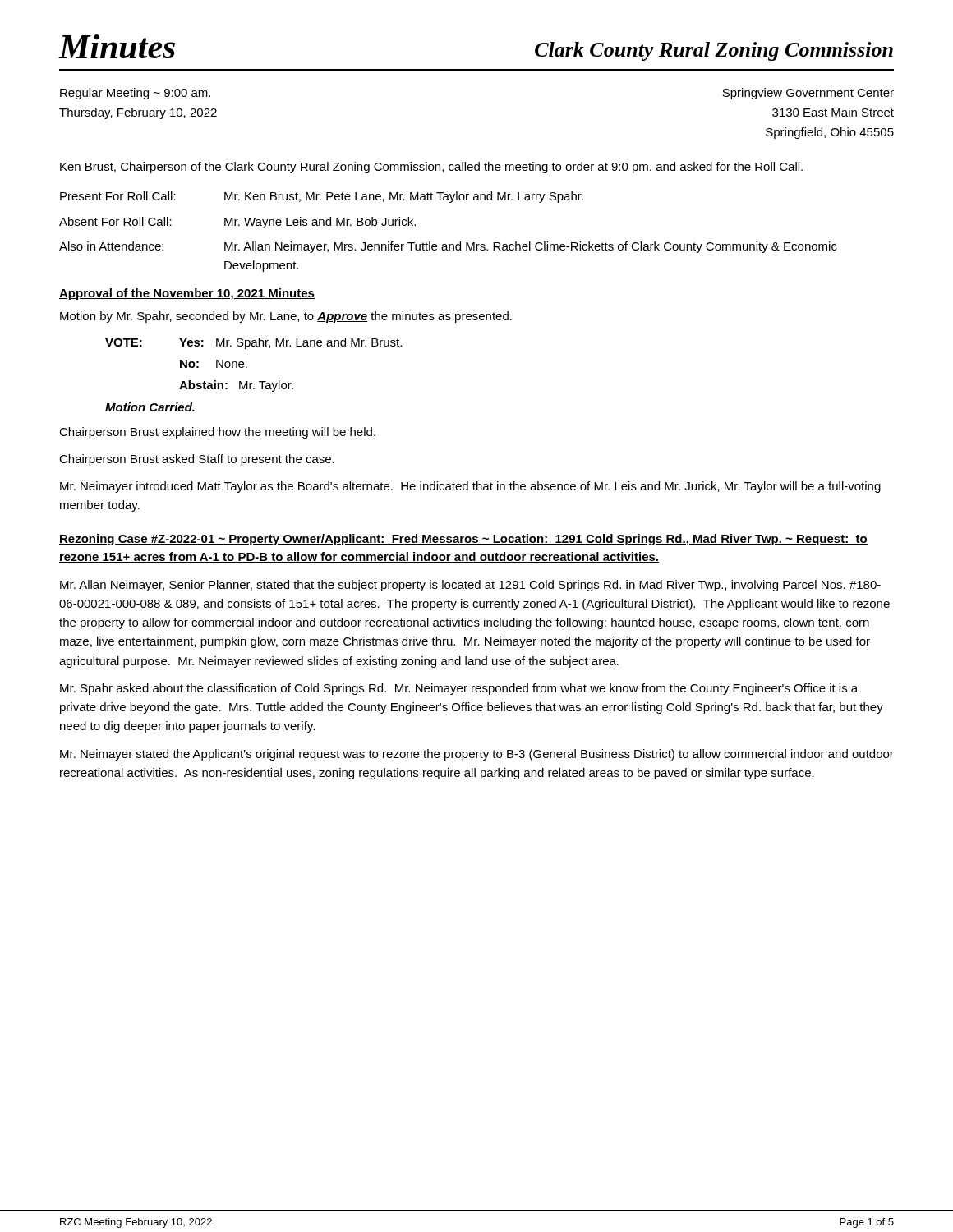The width and height of the screenshot is (953, 1232).
Task: Point to the text block starting "Present For Roll Call: Mr. Ken"
Action: point(476,197)
